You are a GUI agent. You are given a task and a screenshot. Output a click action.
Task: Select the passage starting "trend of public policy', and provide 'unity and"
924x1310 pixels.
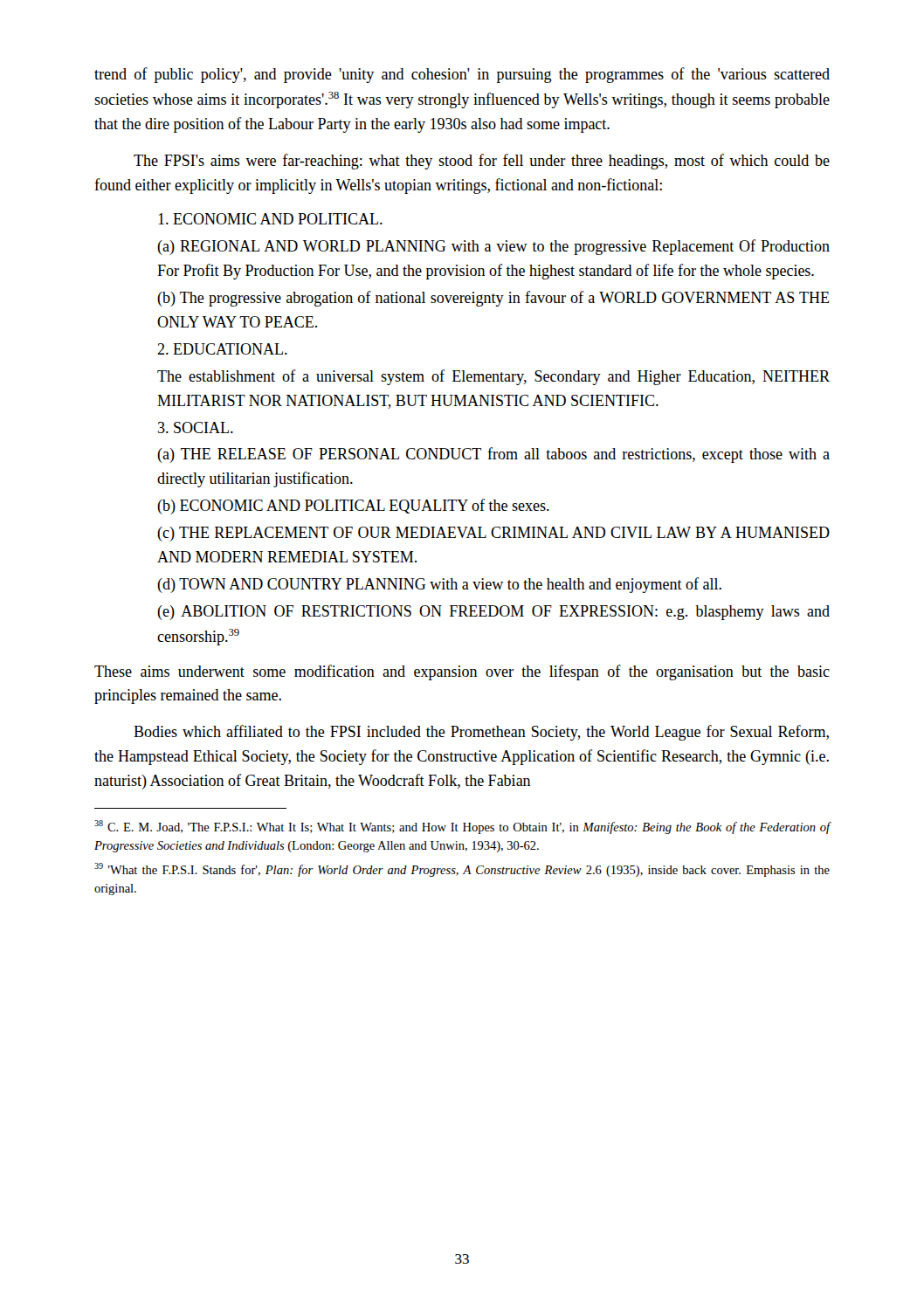tap(462, 99)
